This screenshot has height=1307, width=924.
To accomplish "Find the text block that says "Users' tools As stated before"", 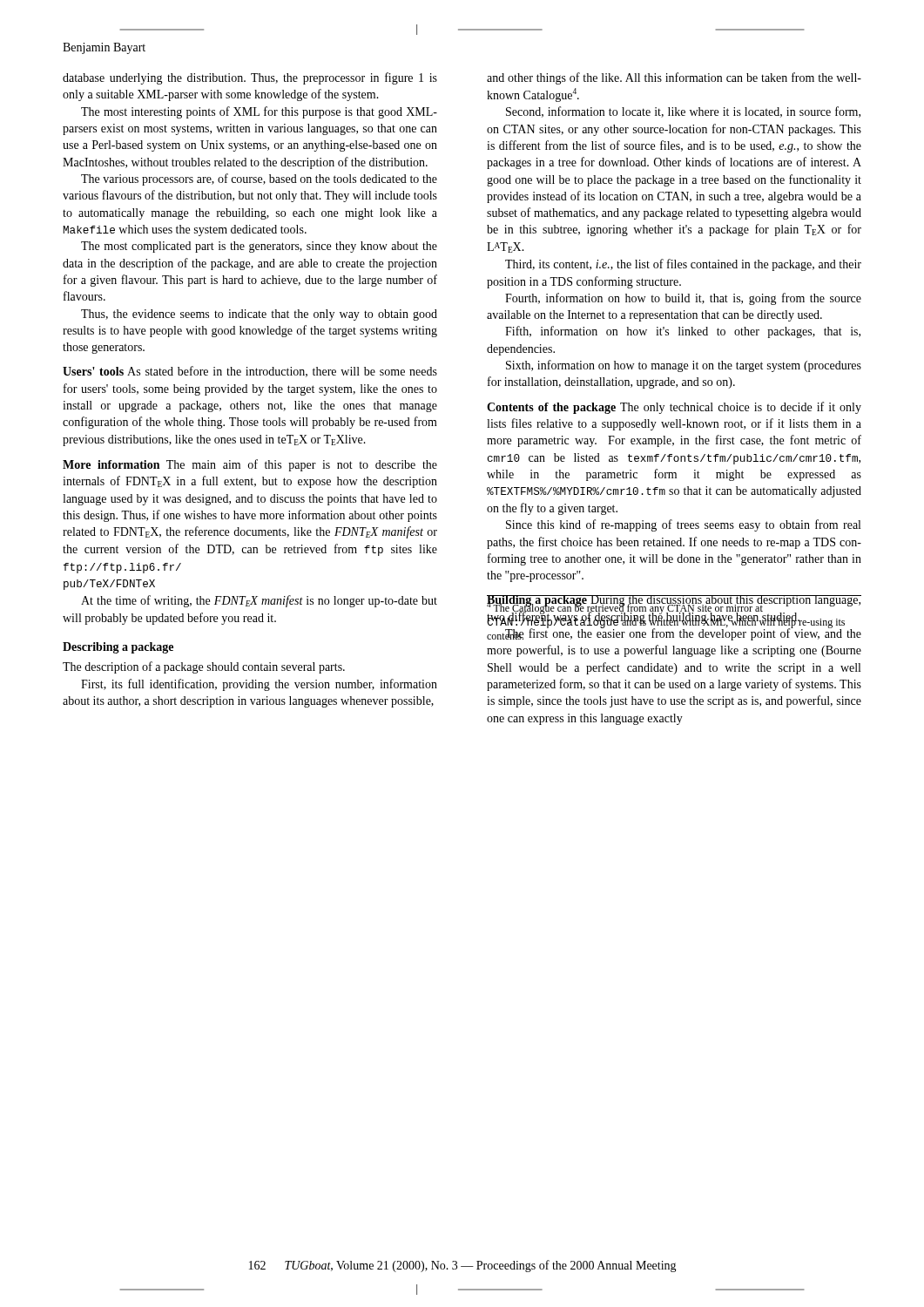I will (x=250, y=406).
